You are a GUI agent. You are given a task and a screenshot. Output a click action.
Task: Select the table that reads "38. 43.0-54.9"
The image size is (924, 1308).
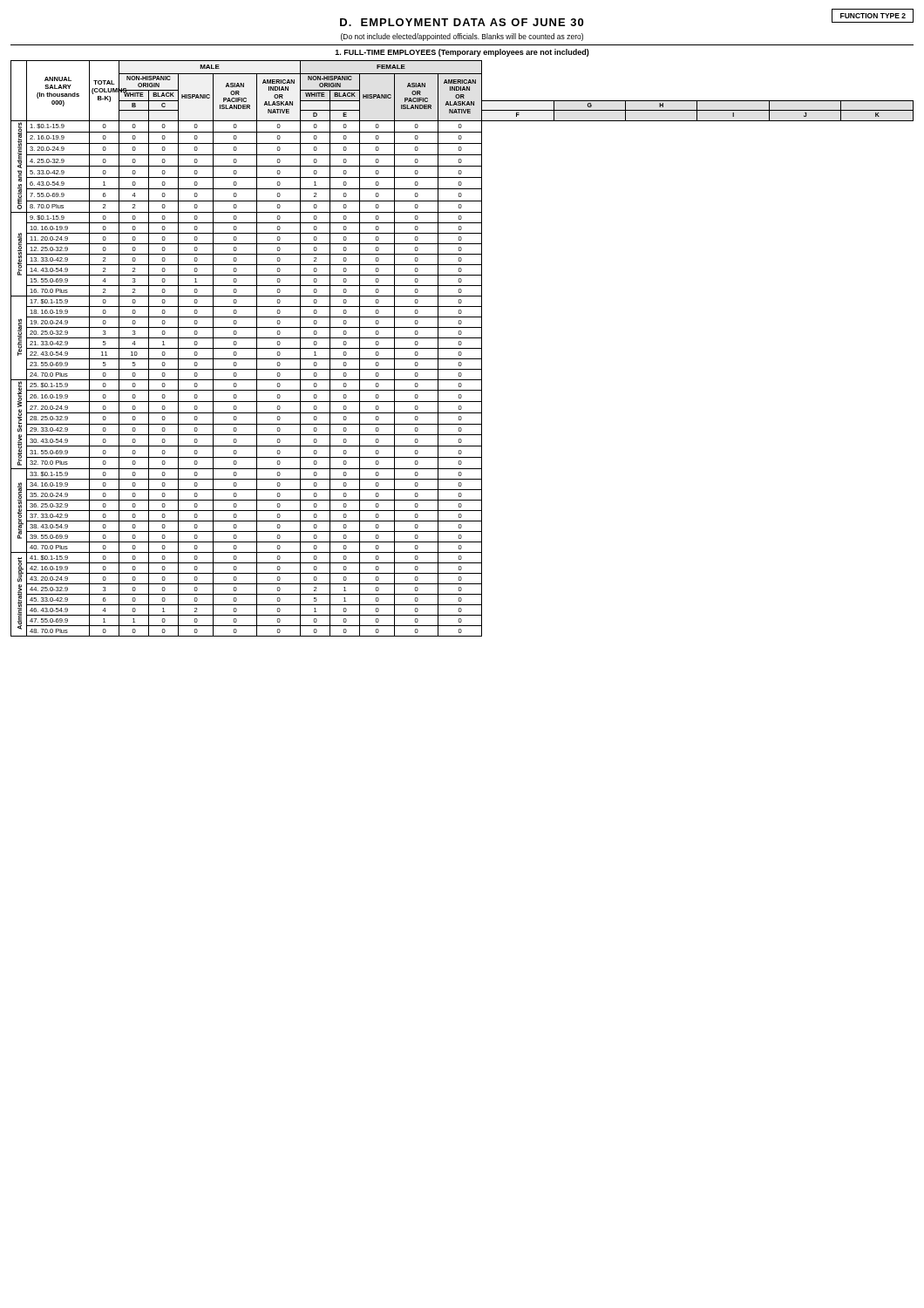[x=462, y=348]
